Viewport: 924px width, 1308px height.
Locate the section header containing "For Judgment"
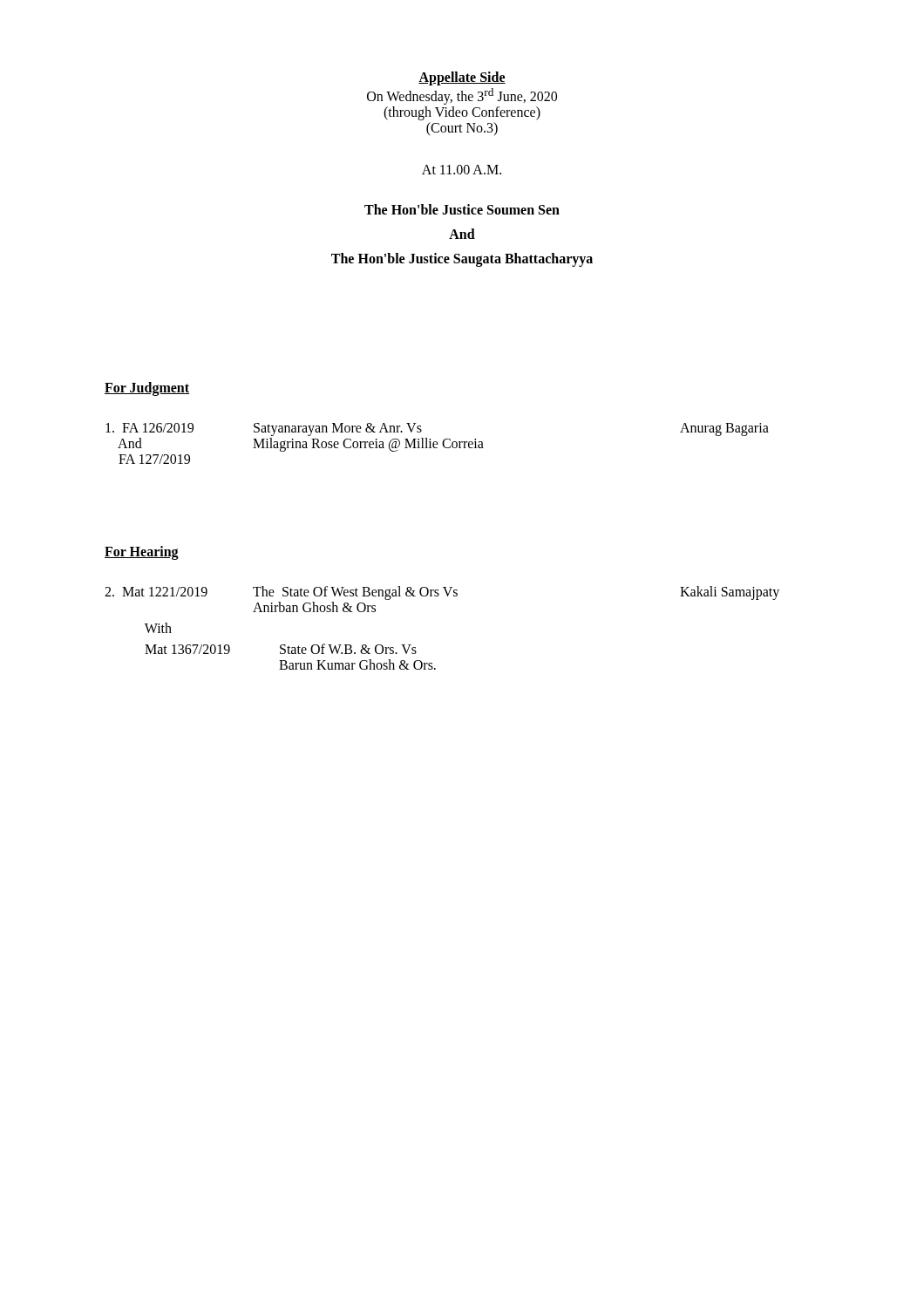(147, 388)
